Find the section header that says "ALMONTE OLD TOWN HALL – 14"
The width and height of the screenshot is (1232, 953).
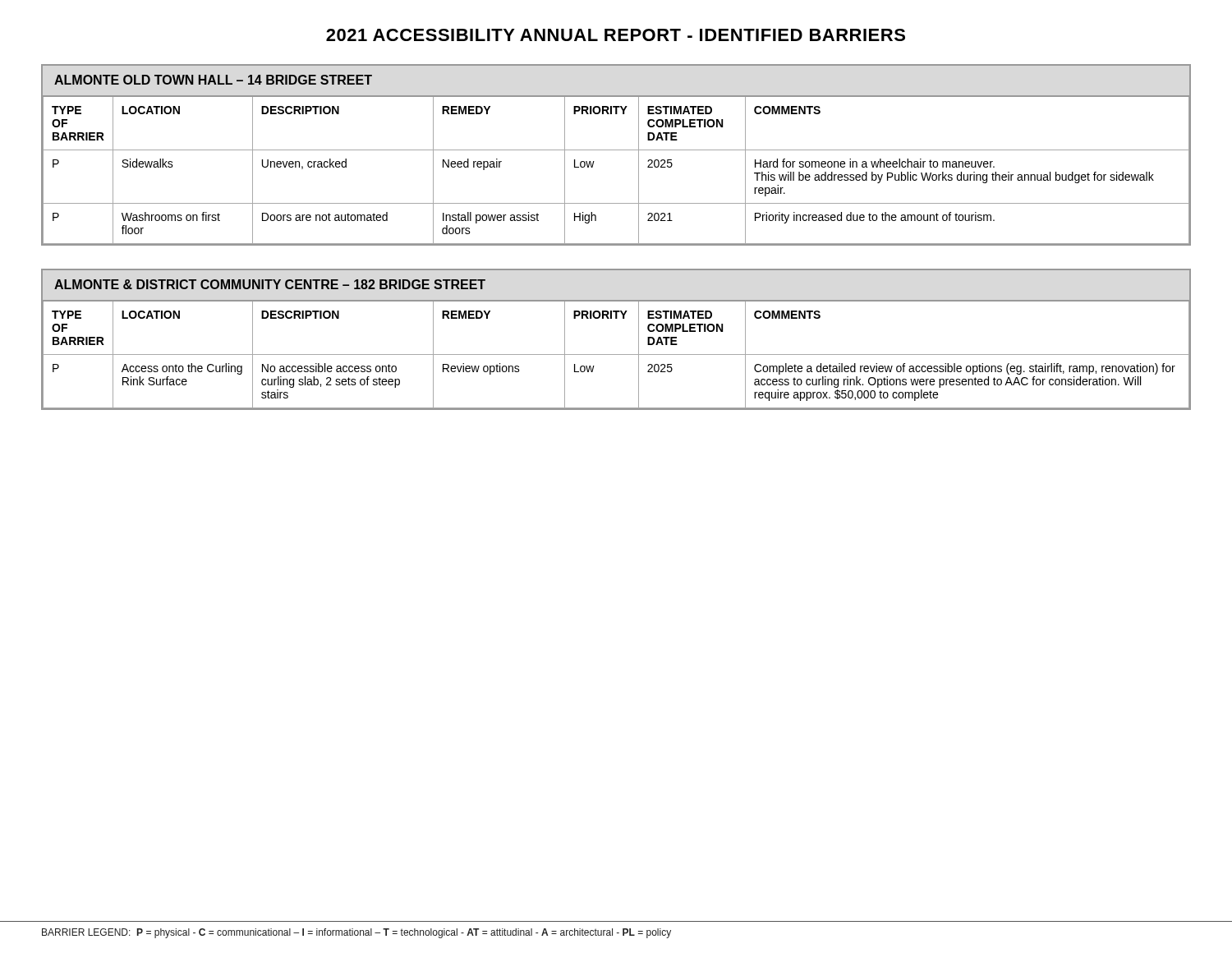click(x=213, y=80)
